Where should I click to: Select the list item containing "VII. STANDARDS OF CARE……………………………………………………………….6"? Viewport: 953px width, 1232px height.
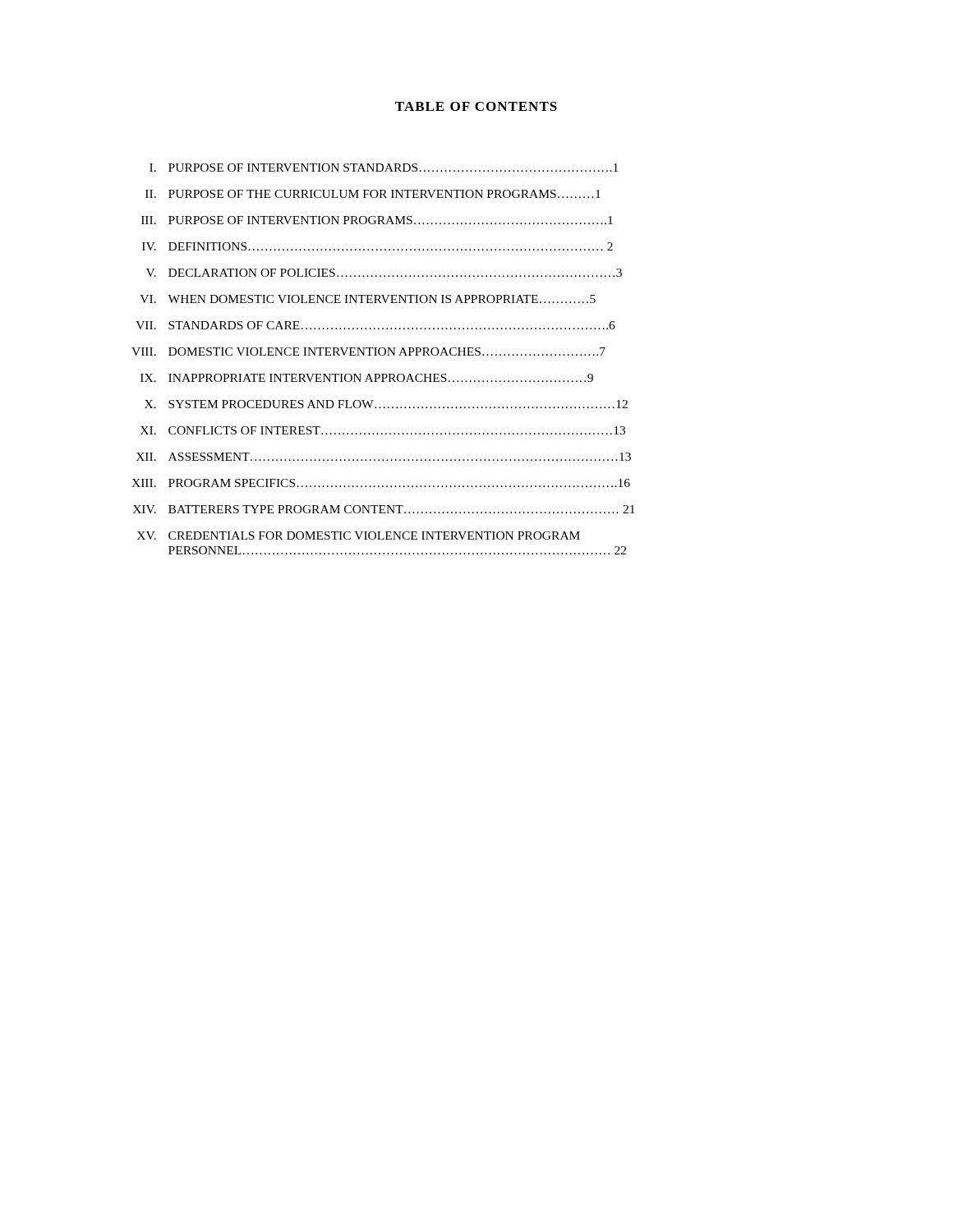(x=476, y=325)
